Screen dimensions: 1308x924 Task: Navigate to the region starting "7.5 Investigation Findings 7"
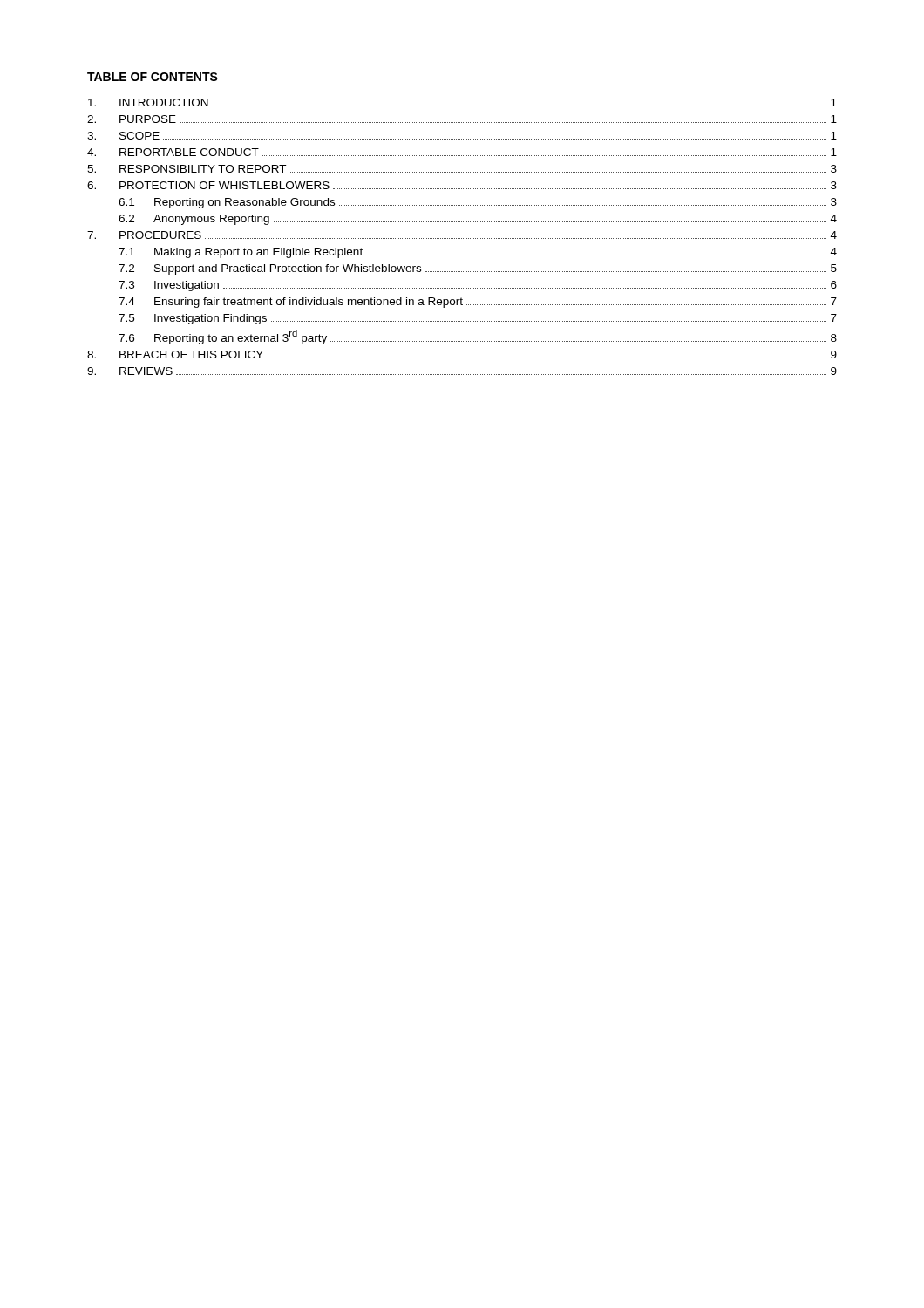[478, 318]
